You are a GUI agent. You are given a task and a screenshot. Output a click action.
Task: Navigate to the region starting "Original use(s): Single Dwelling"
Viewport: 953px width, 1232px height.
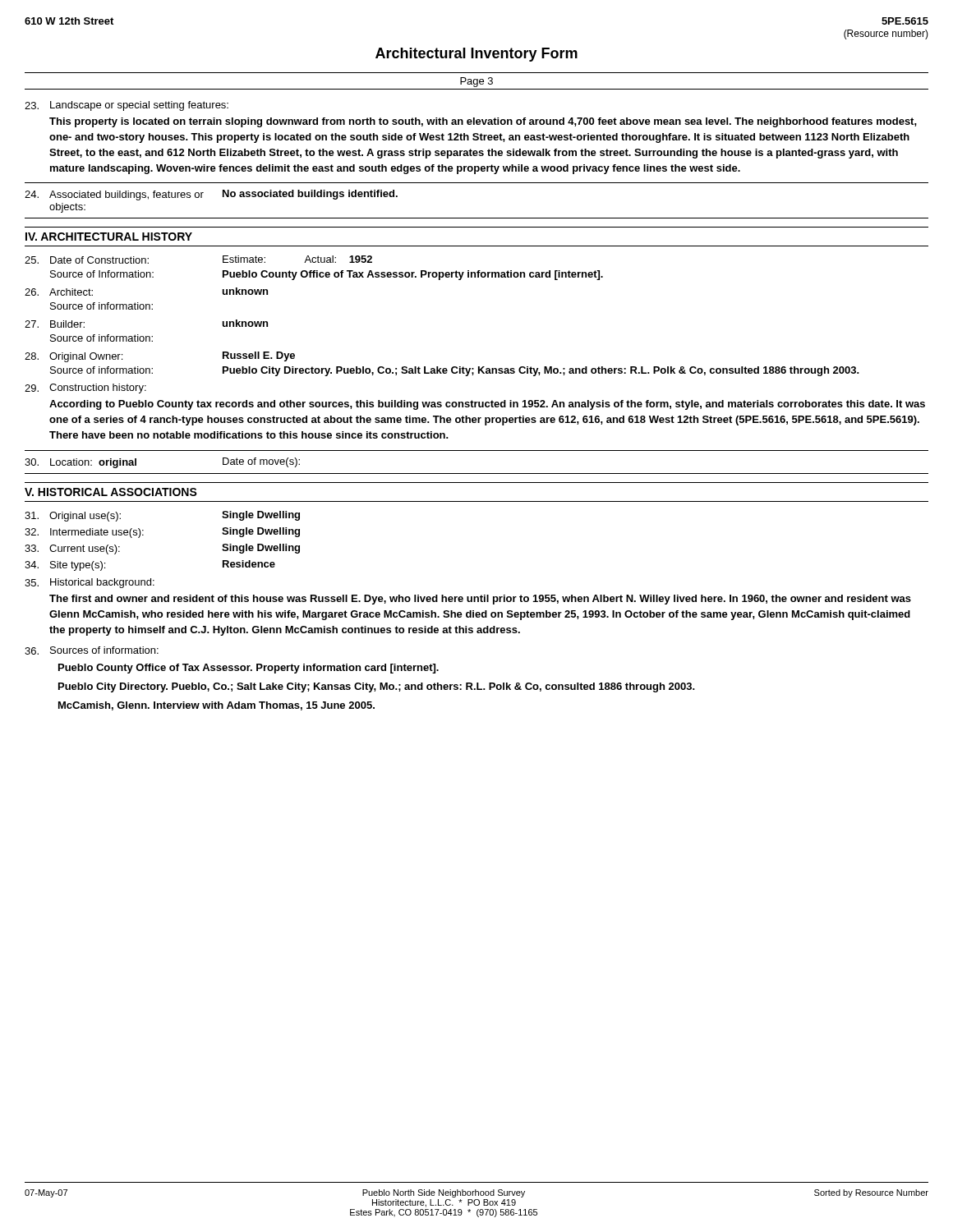[70, 516]
